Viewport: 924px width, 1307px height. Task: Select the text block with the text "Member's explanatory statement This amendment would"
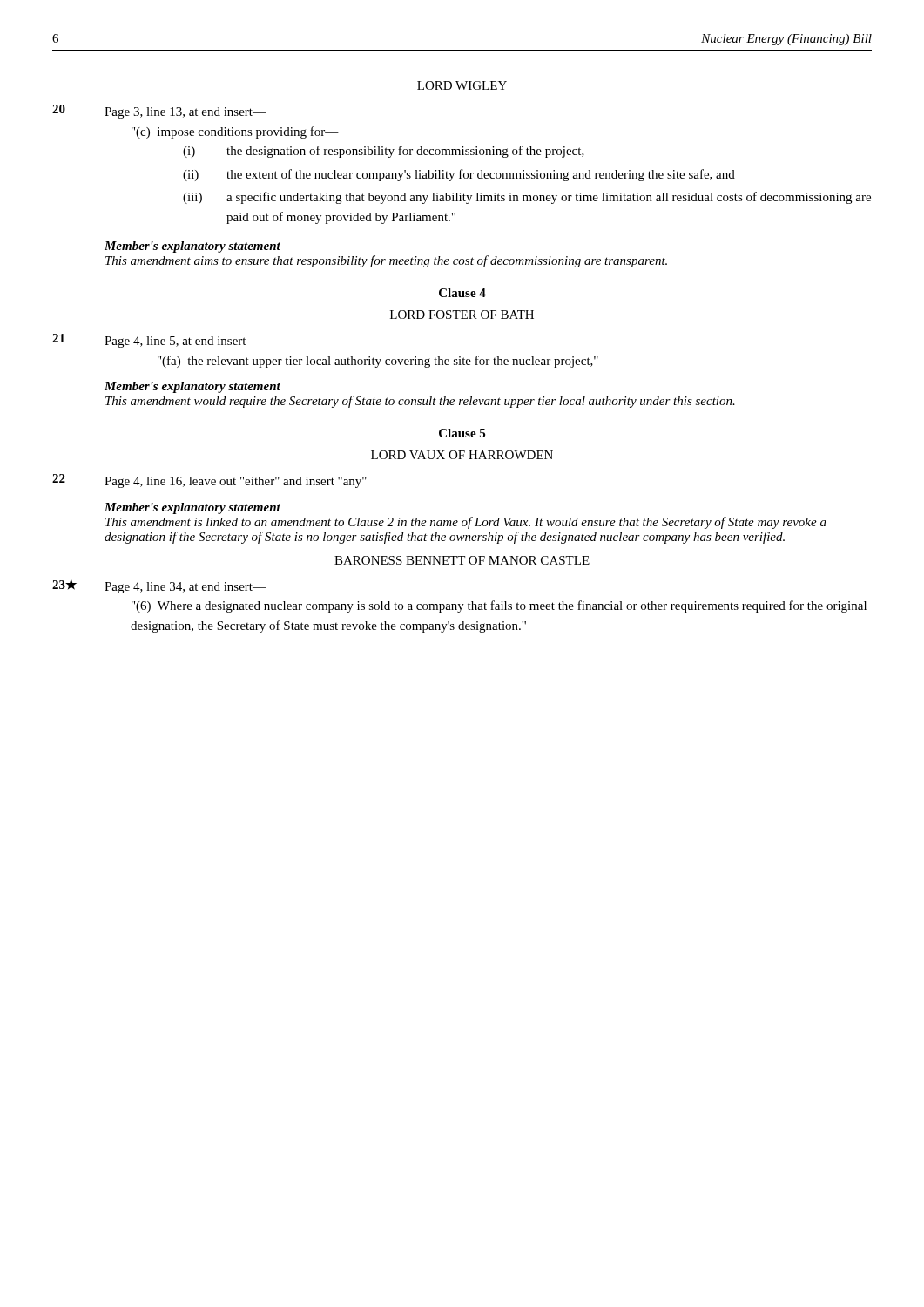pos(488,394)
